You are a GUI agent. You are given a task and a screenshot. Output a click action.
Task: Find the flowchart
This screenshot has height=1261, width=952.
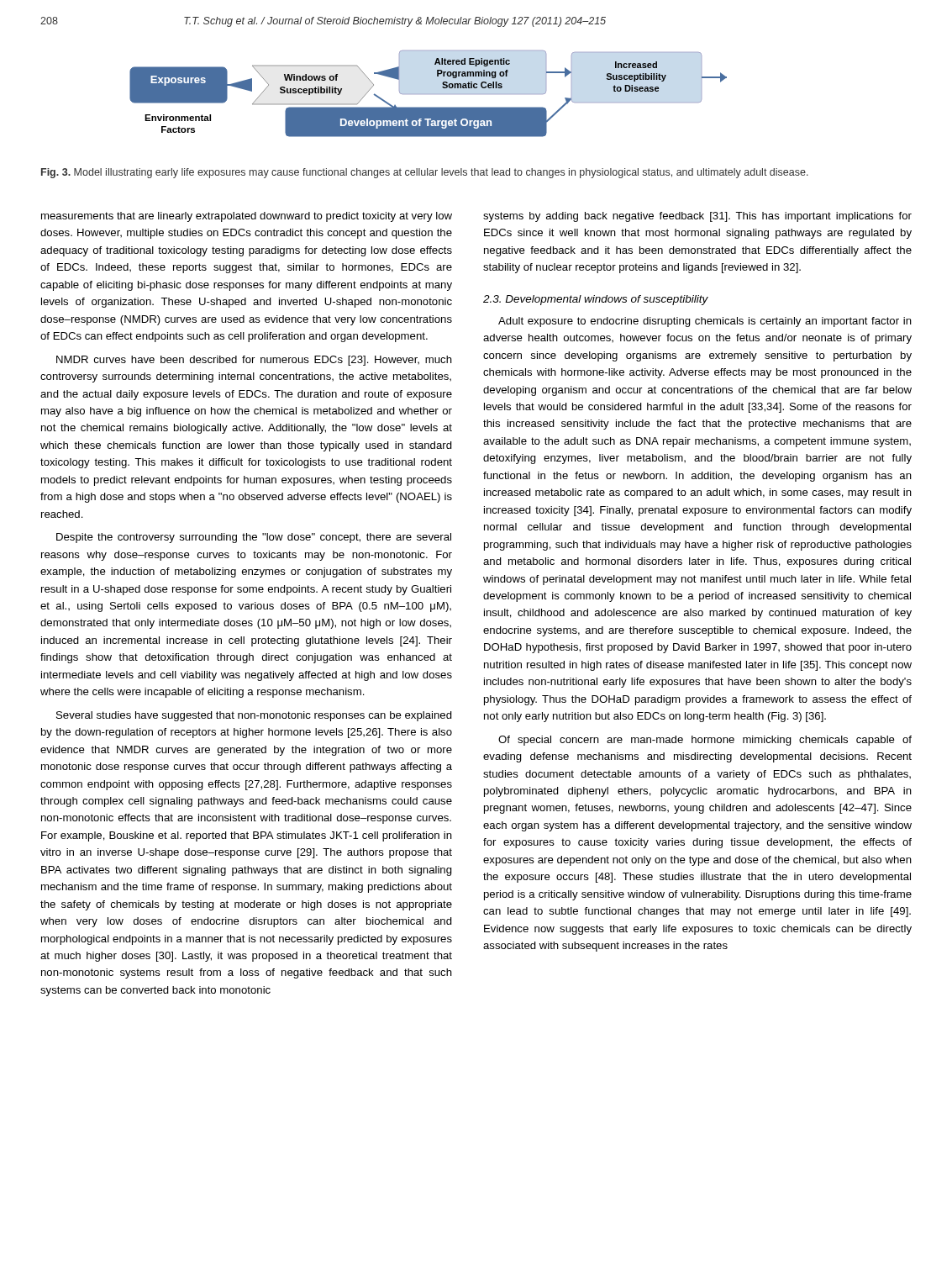click(471, 96)
